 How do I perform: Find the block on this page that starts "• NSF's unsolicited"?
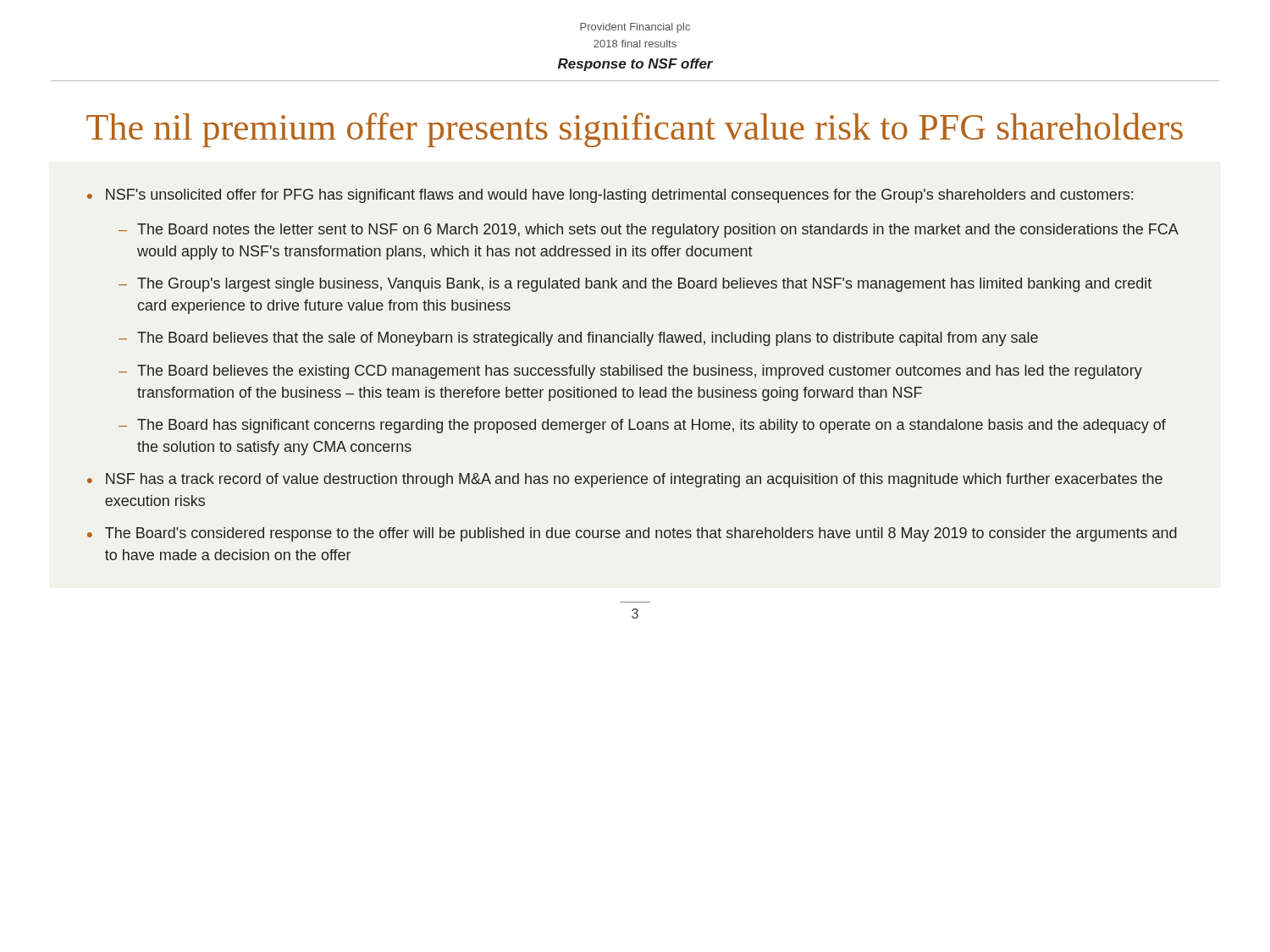coord(610,197)
